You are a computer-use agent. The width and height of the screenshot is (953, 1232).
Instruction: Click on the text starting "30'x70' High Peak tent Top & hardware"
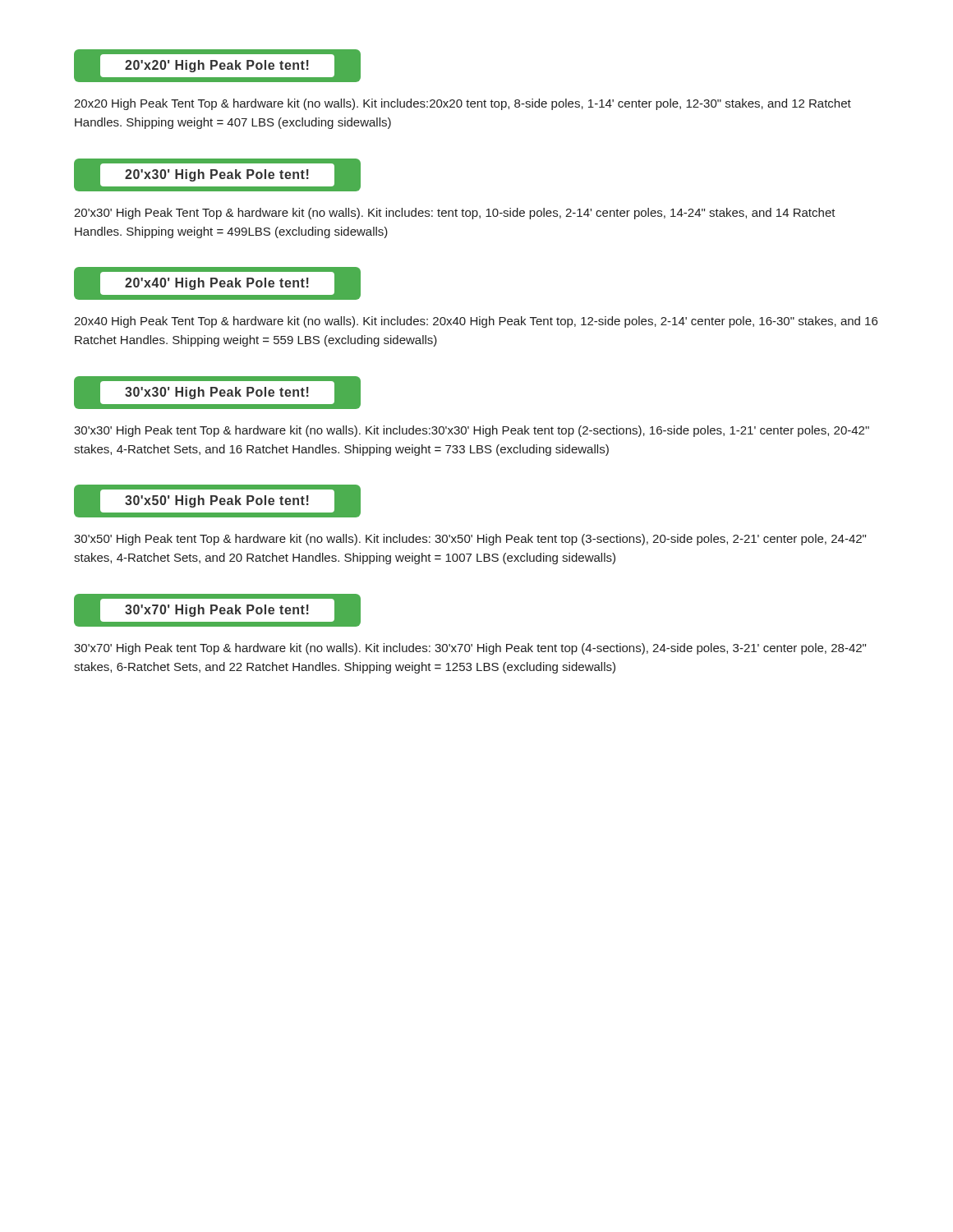pos(470,657)
